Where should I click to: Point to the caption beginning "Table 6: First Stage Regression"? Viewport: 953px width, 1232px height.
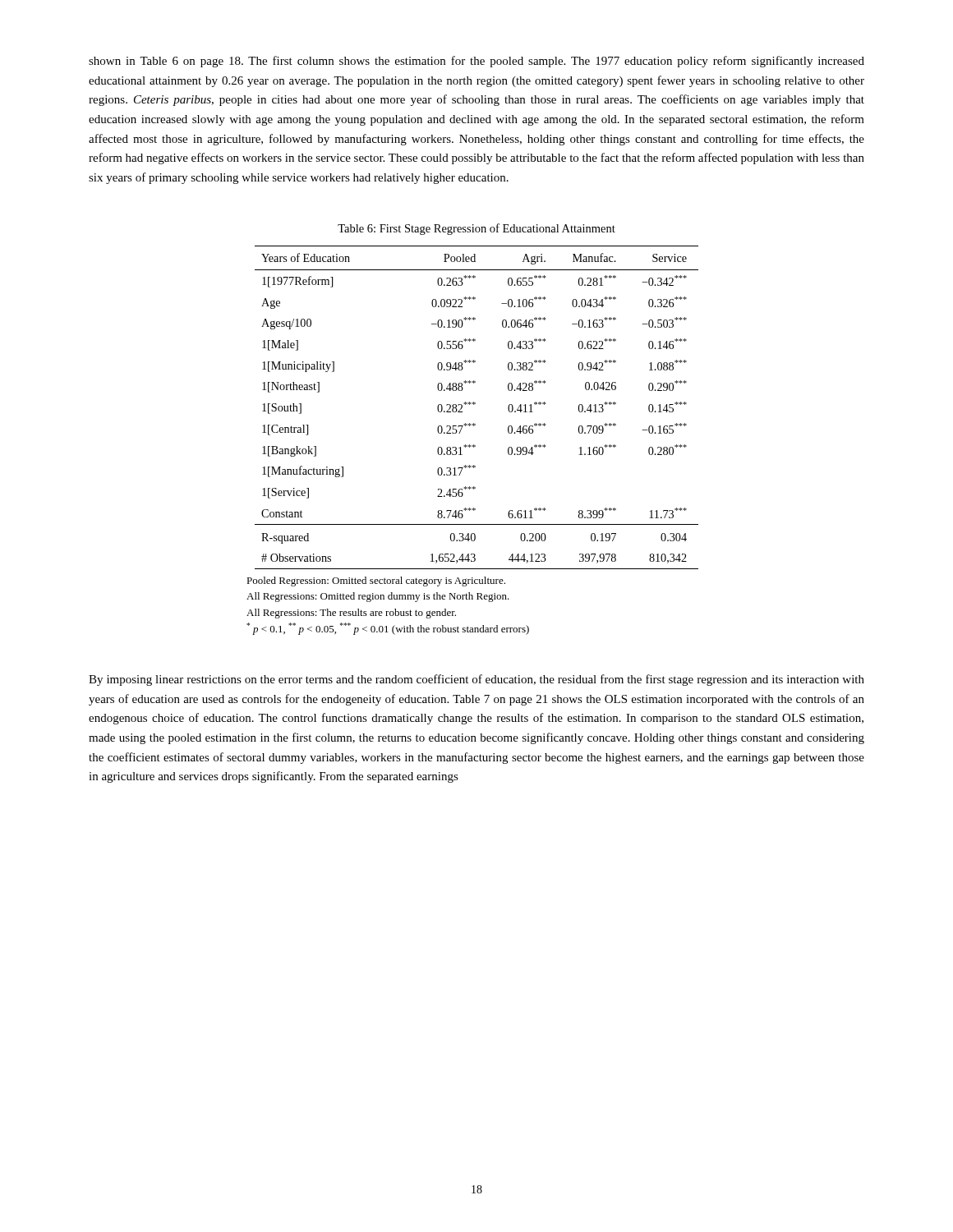(476, 228)
